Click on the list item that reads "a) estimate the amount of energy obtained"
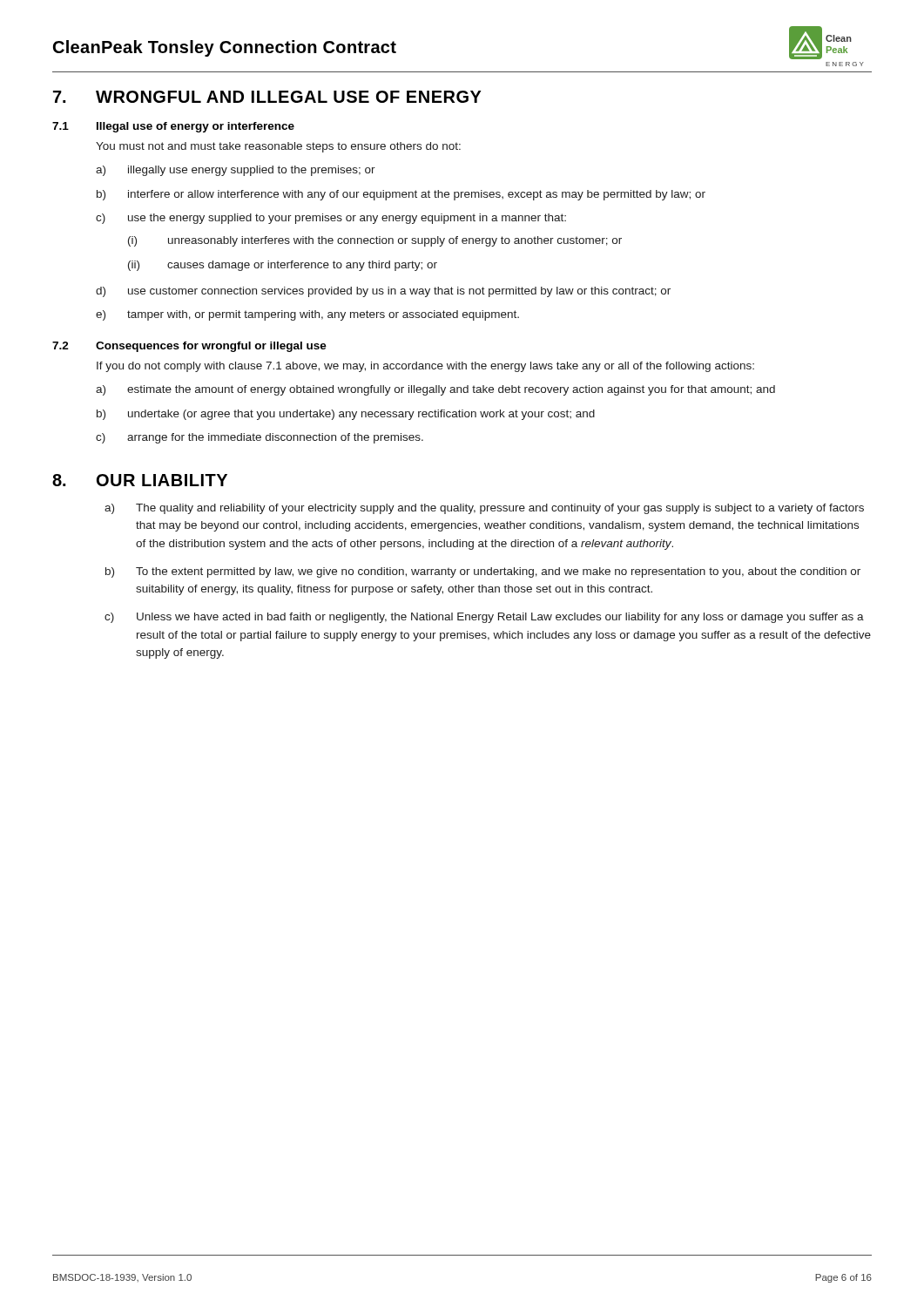Viewport: 924px width, 1307px height. tap(484, 390)
